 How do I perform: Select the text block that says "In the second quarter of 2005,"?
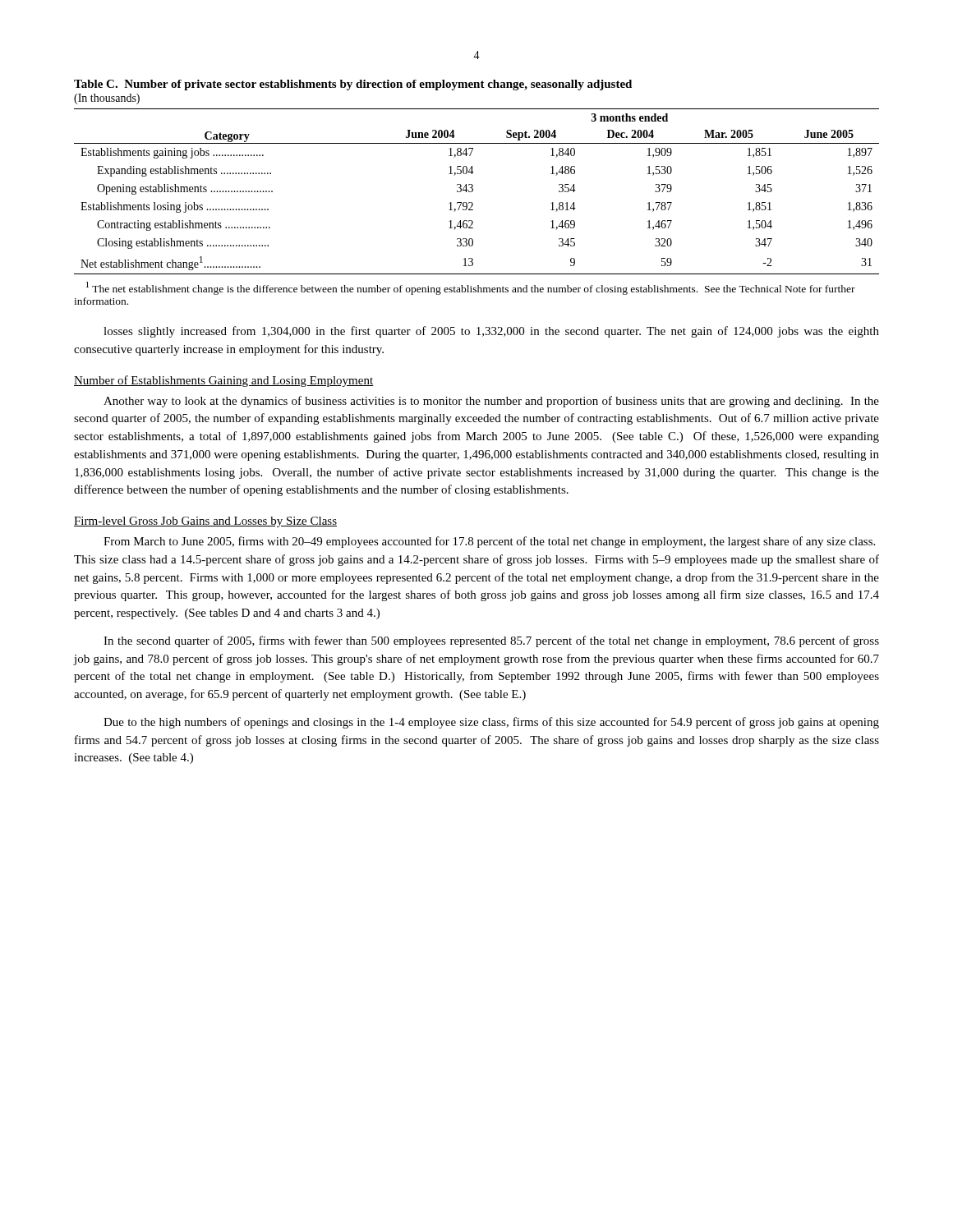tap(476, 667)
